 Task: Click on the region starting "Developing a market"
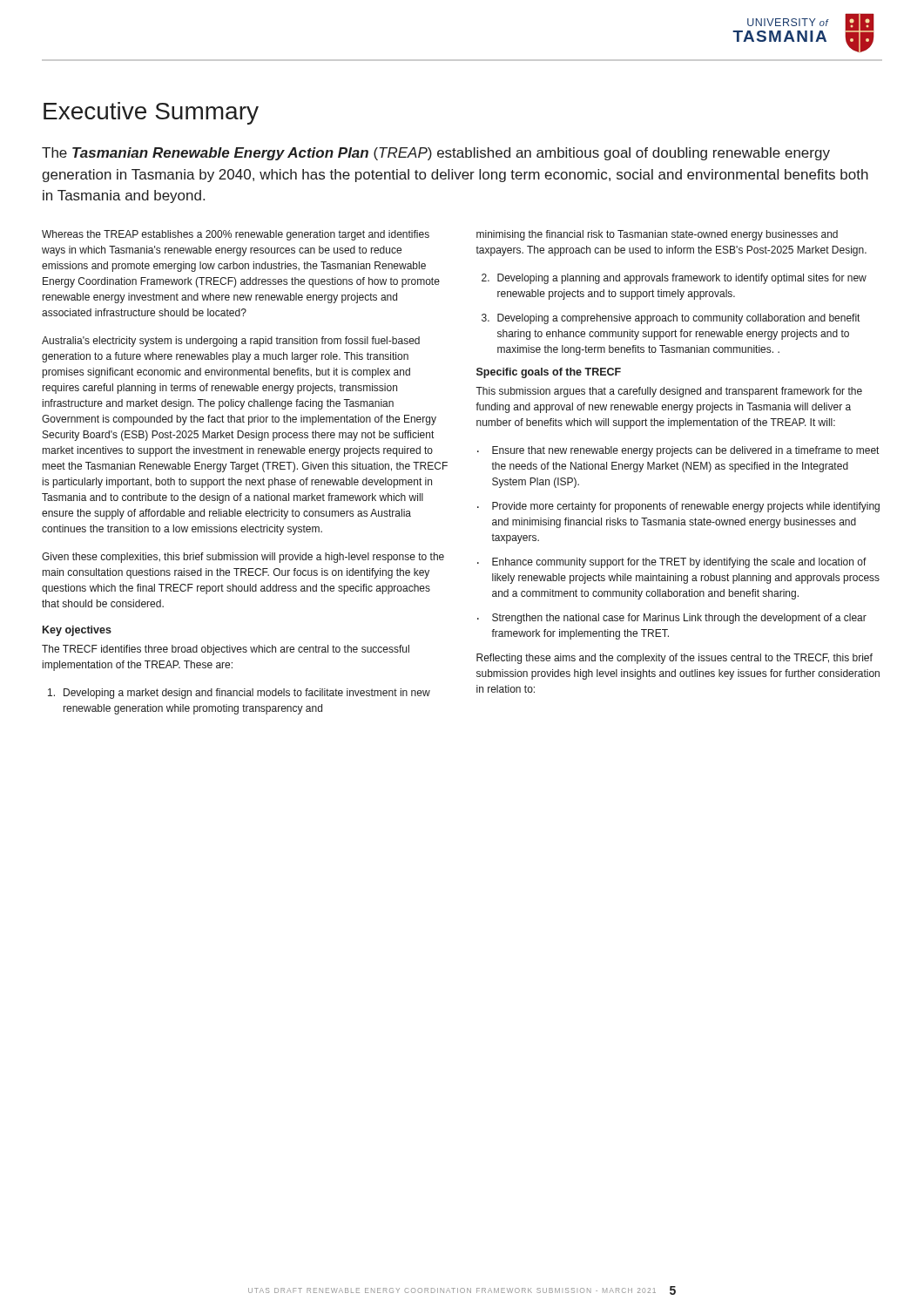(245, 700)
